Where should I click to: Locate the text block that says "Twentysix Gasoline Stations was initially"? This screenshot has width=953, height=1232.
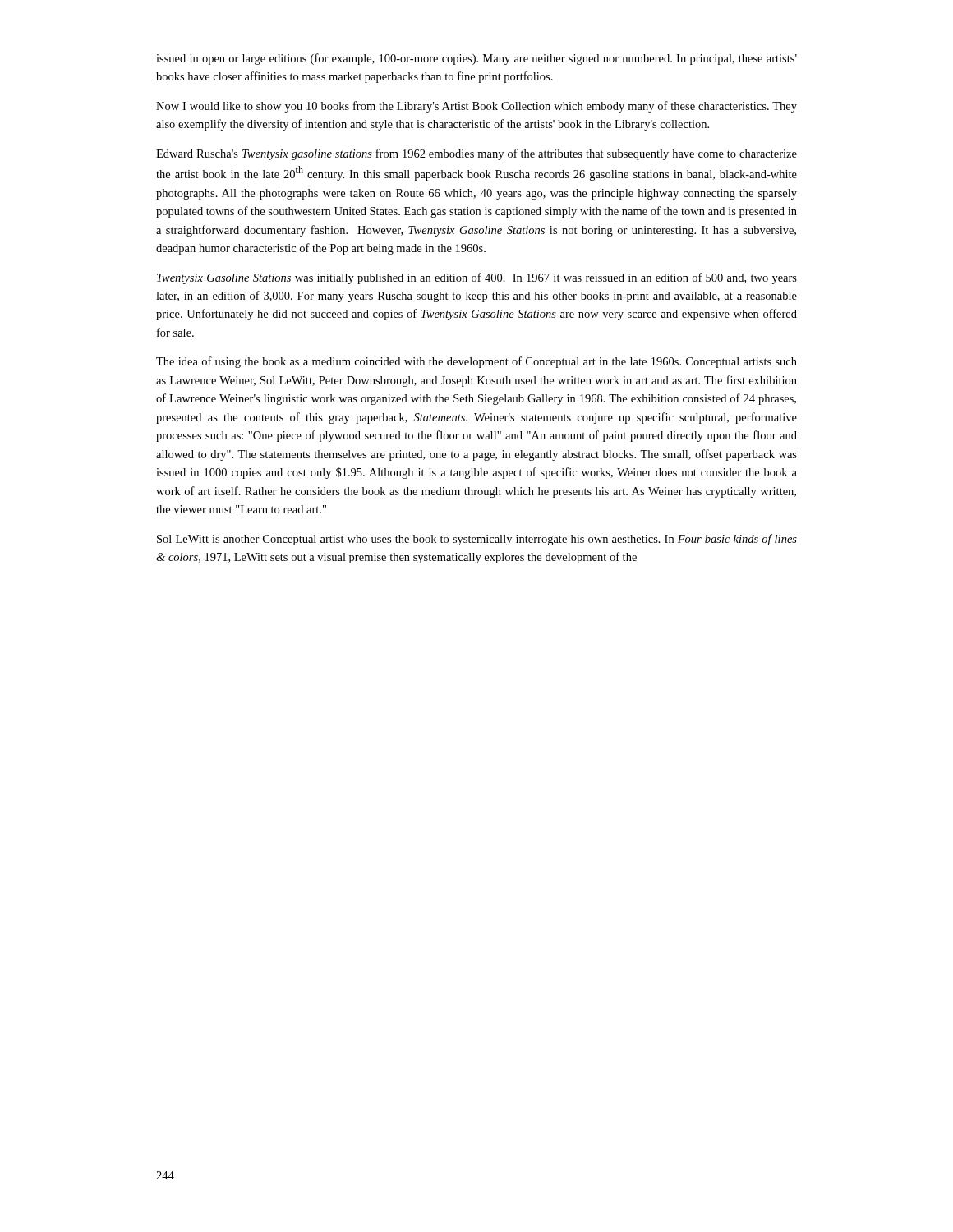pos(476,305)
